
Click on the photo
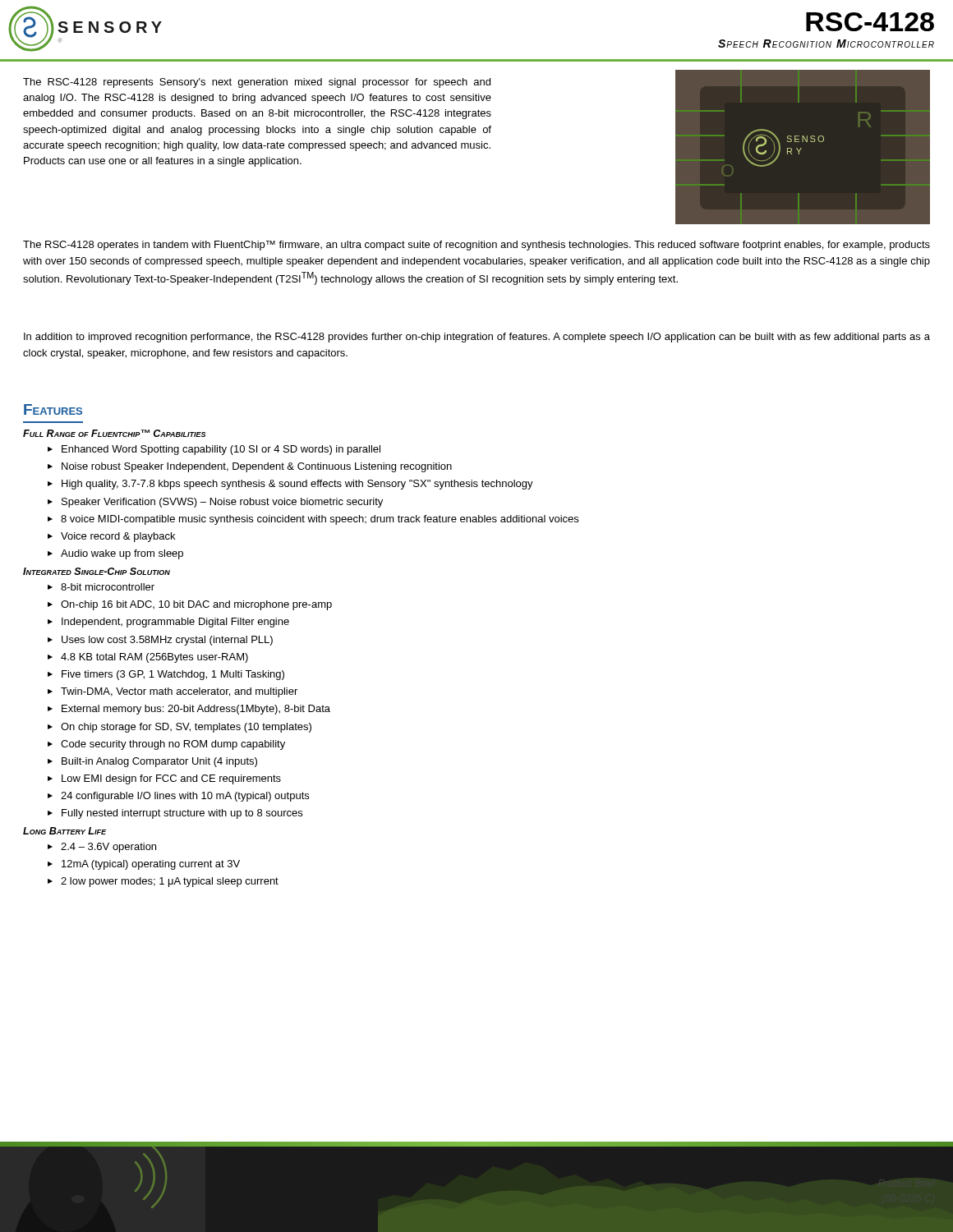click(x=803, y=147)
